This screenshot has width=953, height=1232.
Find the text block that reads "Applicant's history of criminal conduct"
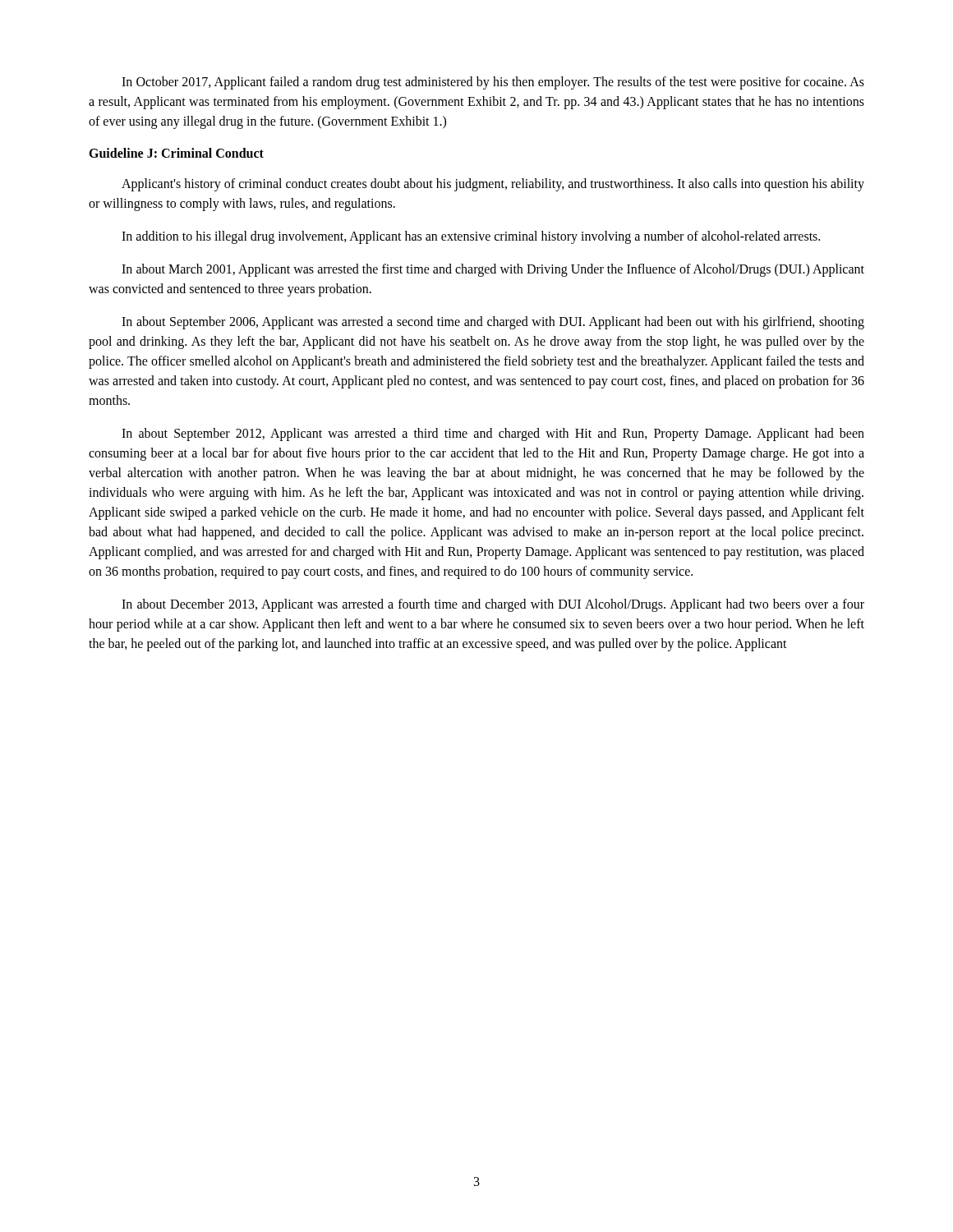tap(476, 194)
